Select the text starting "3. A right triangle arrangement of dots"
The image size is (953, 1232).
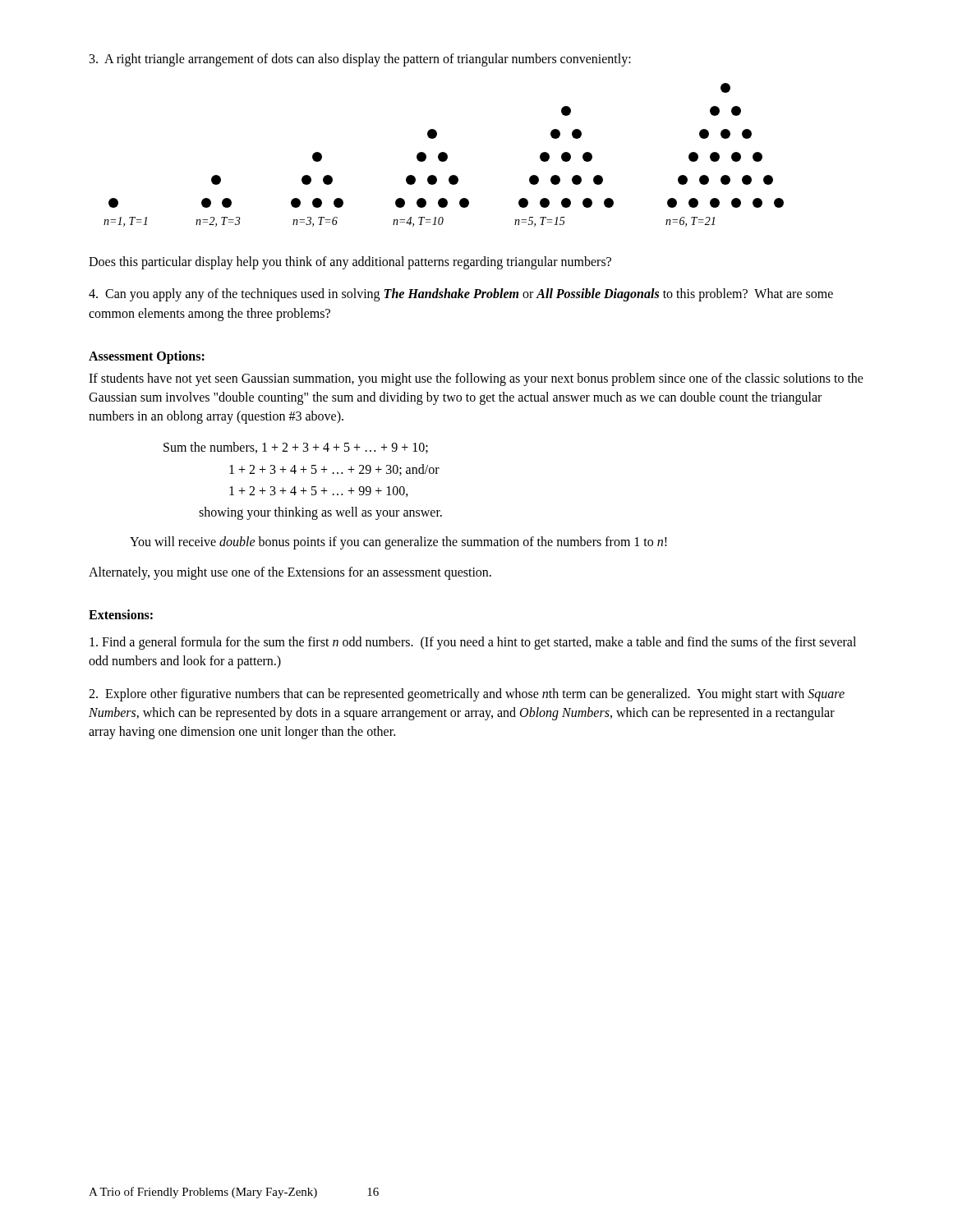[360, 59]
